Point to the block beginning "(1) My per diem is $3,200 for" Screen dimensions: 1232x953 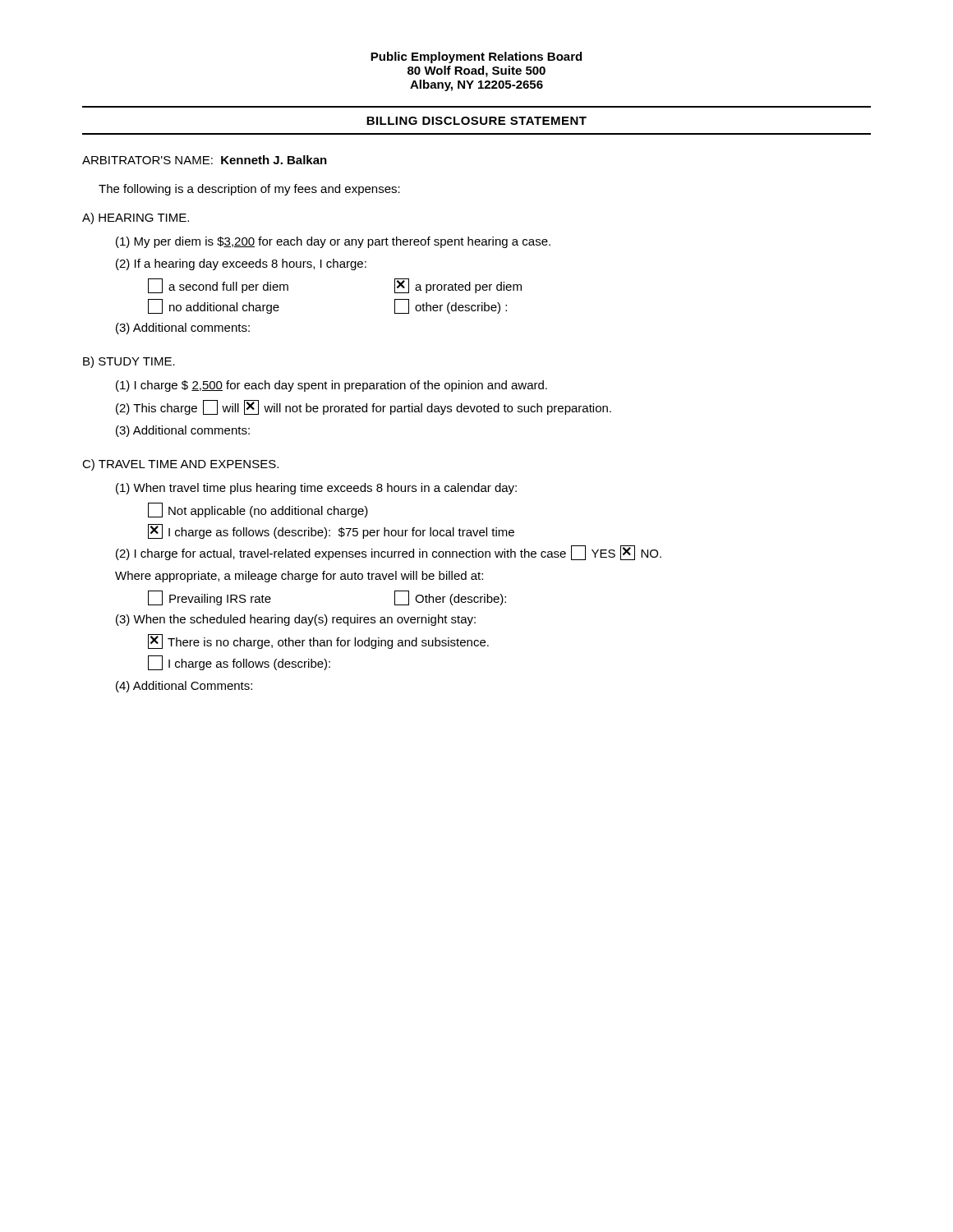pos(333,241)
